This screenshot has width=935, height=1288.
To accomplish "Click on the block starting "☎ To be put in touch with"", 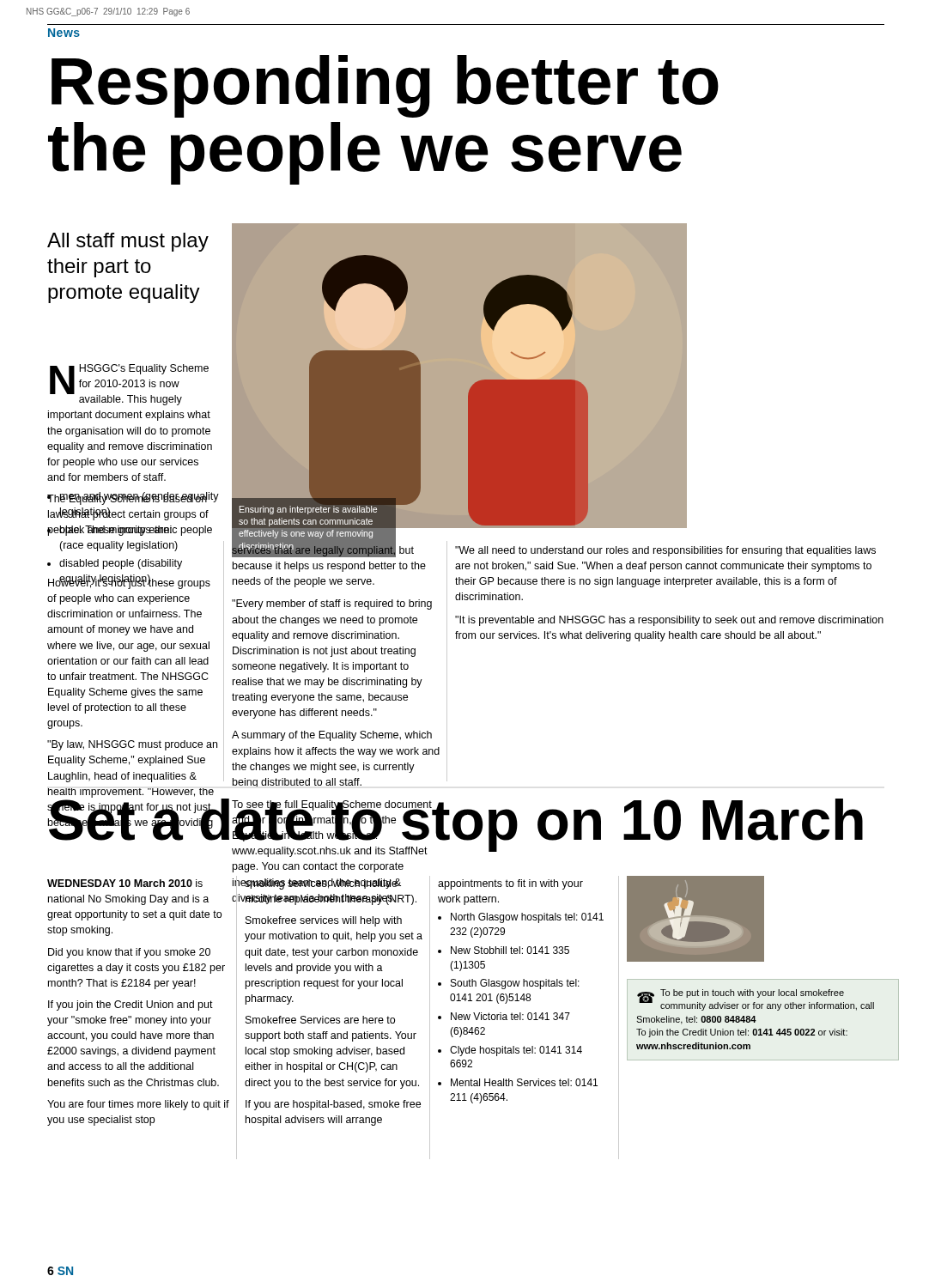I will [x=755, y=1019].
